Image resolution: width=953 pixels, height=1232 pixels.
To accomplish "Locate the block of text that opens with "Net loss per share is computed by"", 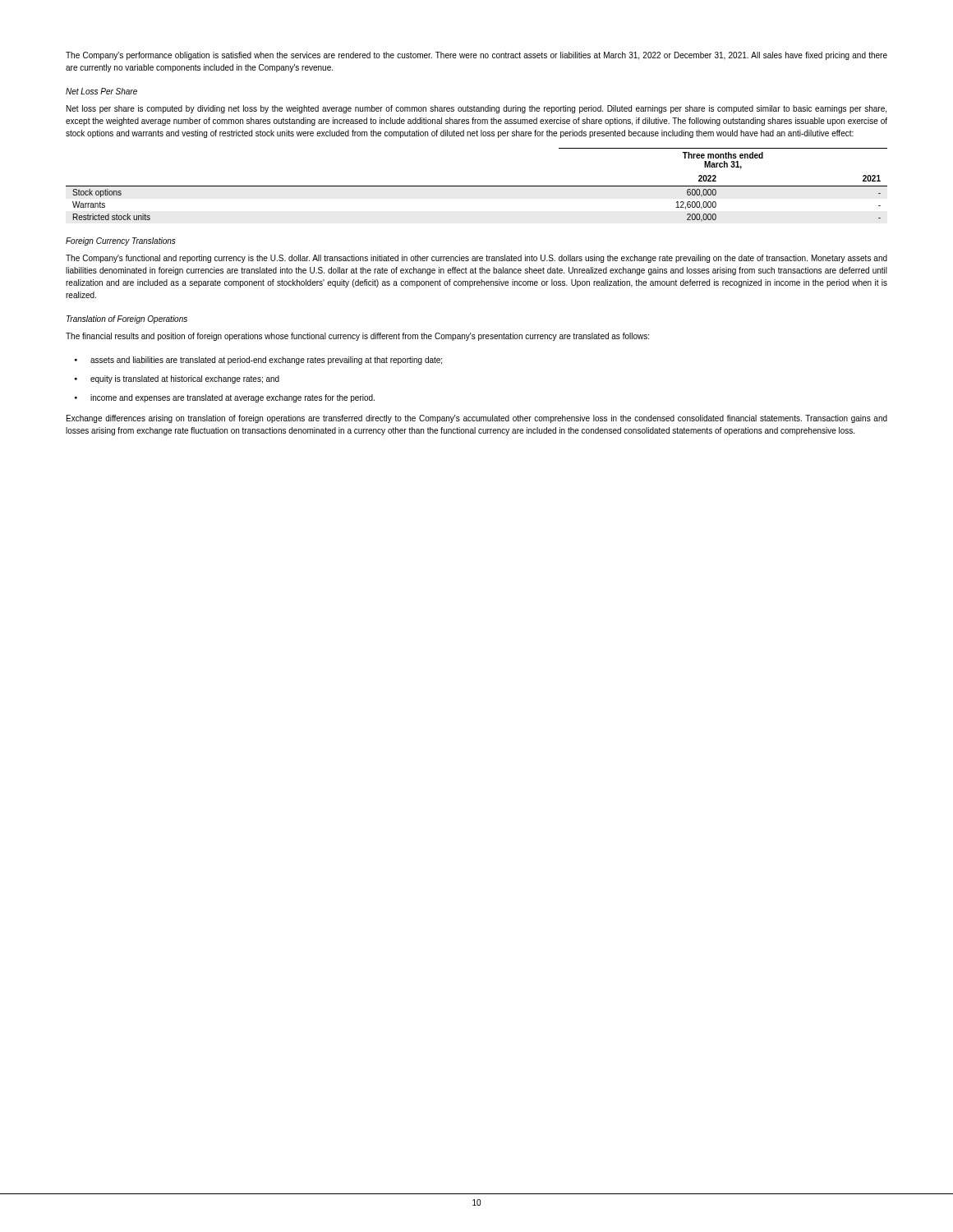I will (476, 121).
